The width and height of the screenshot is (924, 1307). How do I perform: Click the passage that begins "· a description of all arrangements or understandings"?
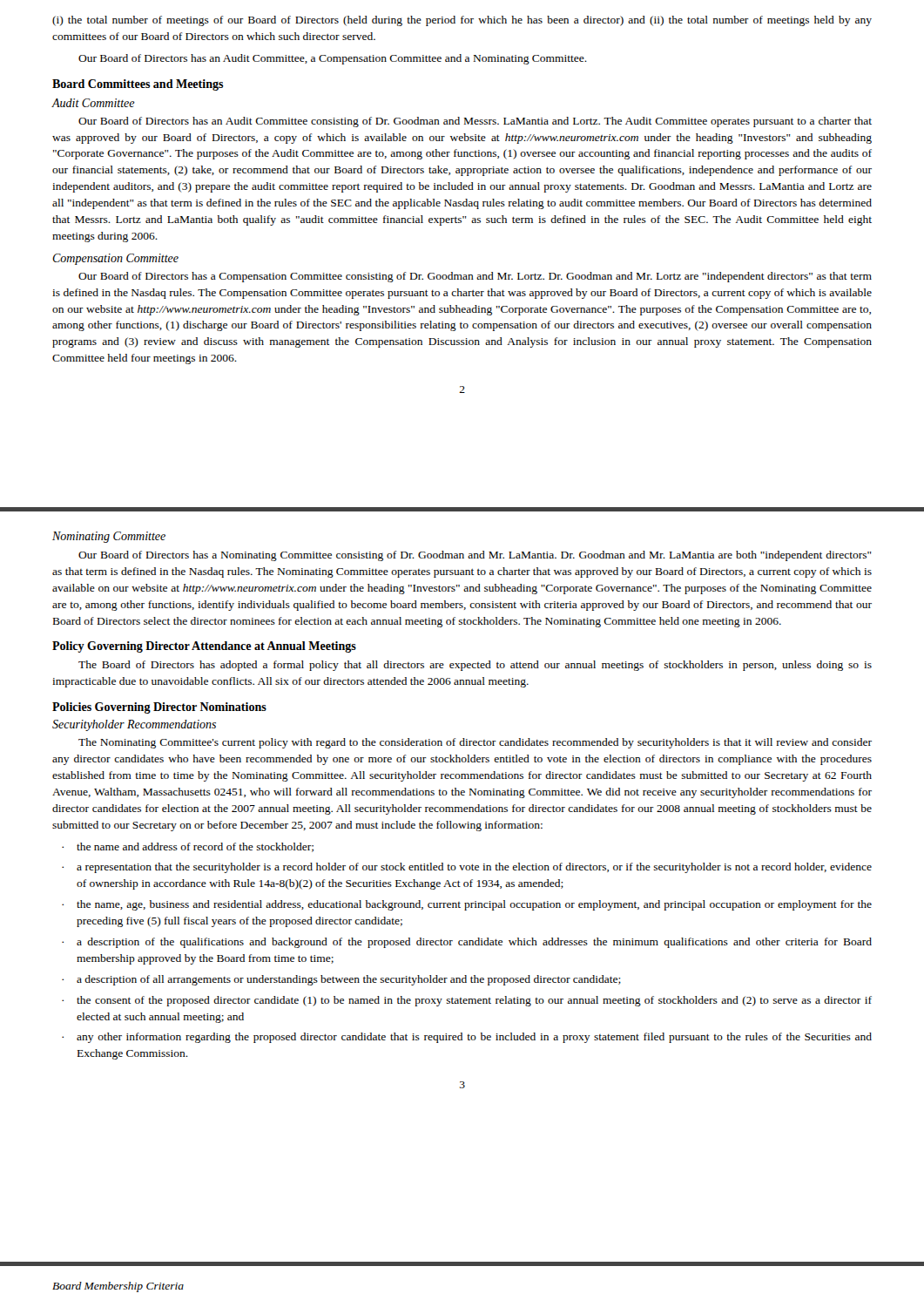coord(341,980)
